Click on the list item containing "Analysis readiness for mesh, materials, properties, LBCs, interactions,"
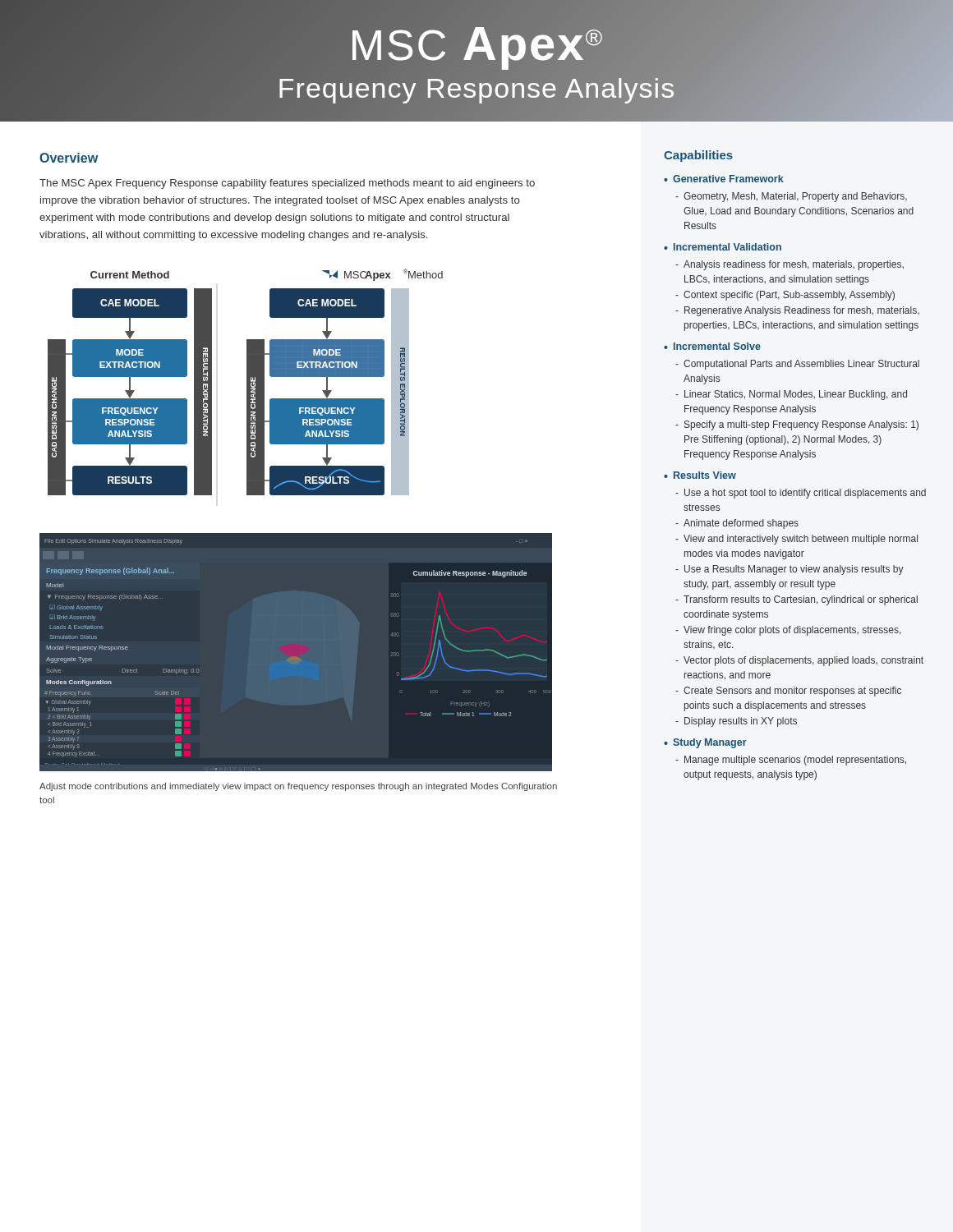The height and width of the screenshot is (1232, 953). (x=794, y=272)
